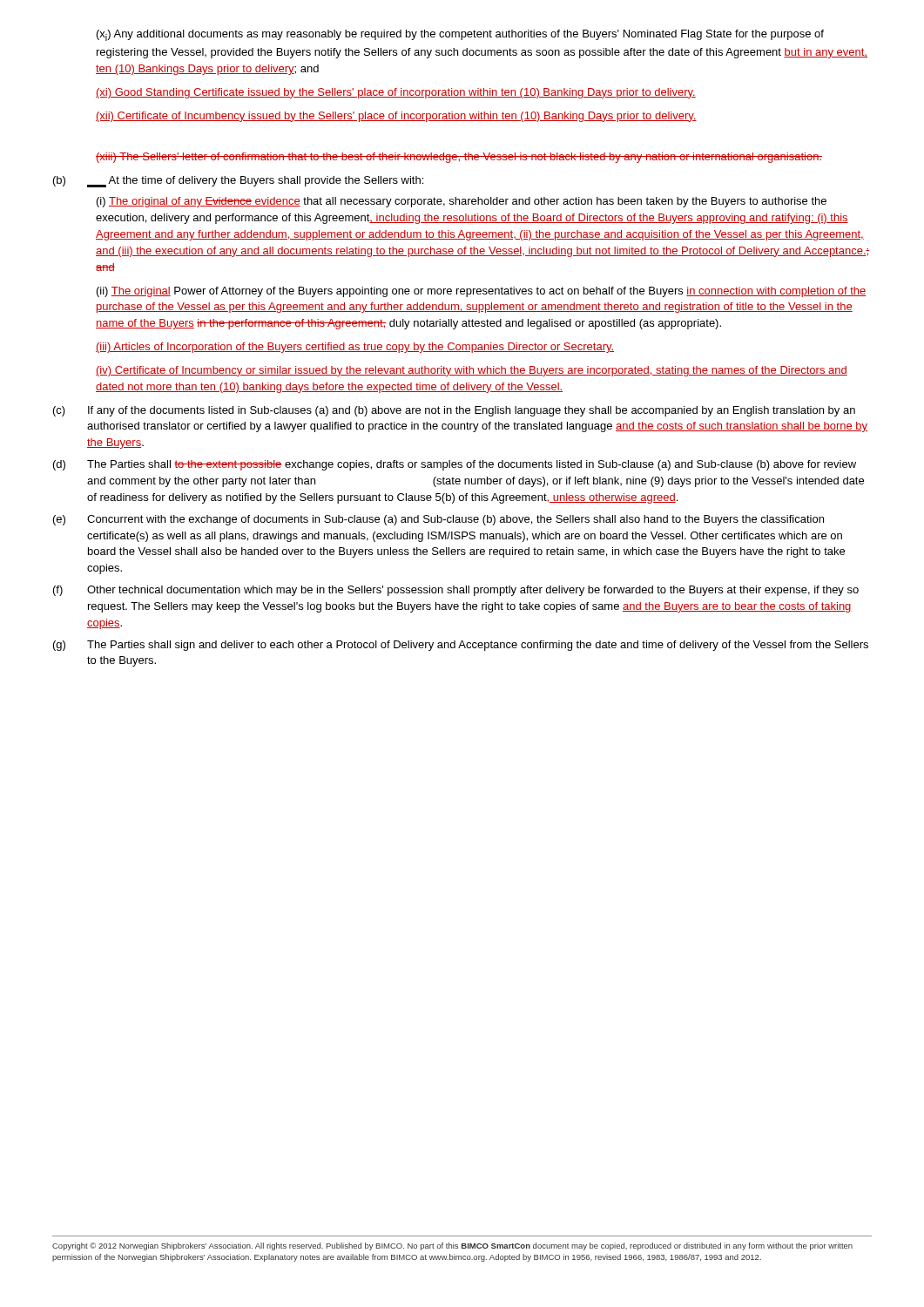Click on the list item with the text "(b) ___ At the"
Screen dimensions: 1307x924
[x=238, y=182]
